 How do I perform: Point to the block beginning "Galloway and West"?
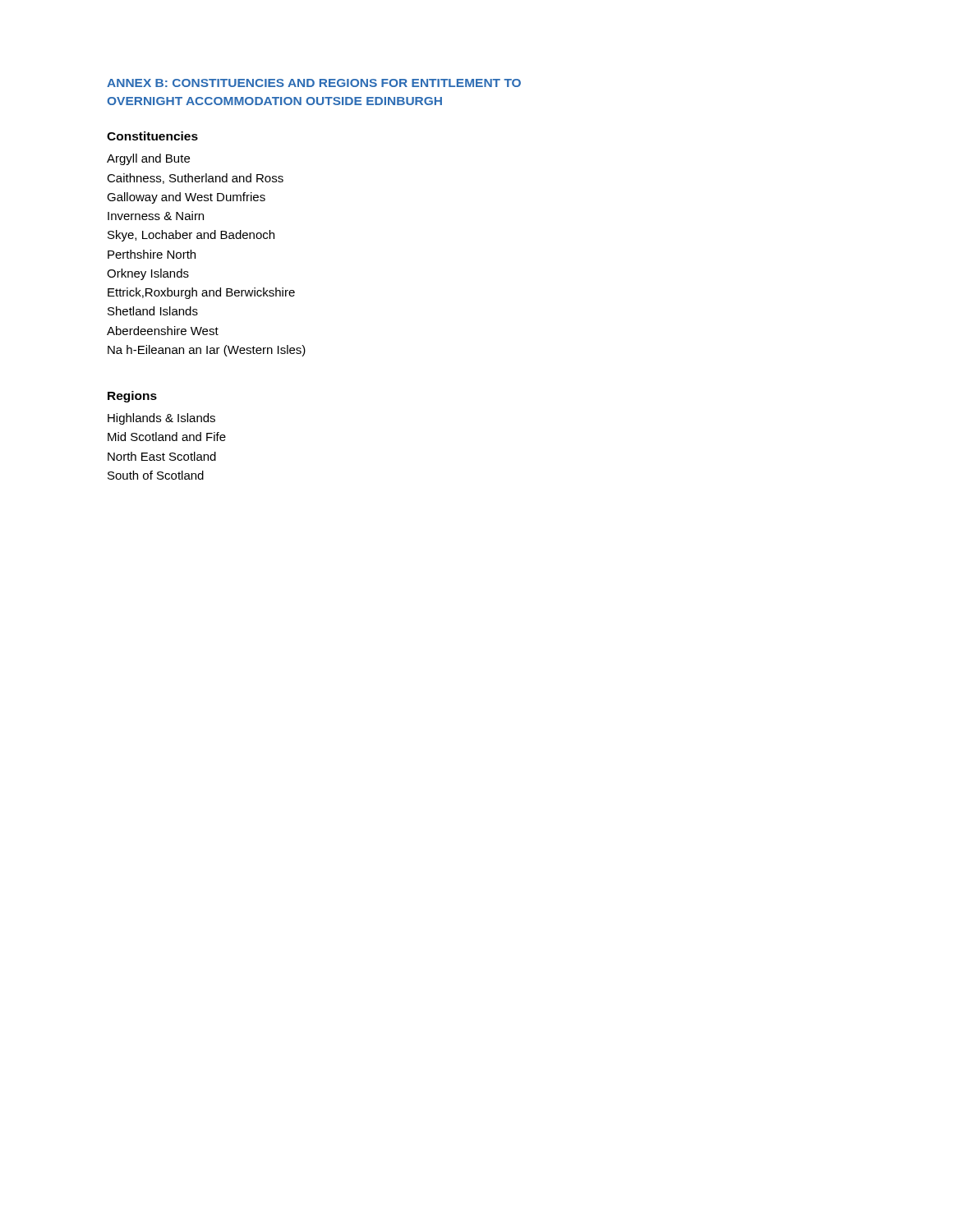[186, 197]
